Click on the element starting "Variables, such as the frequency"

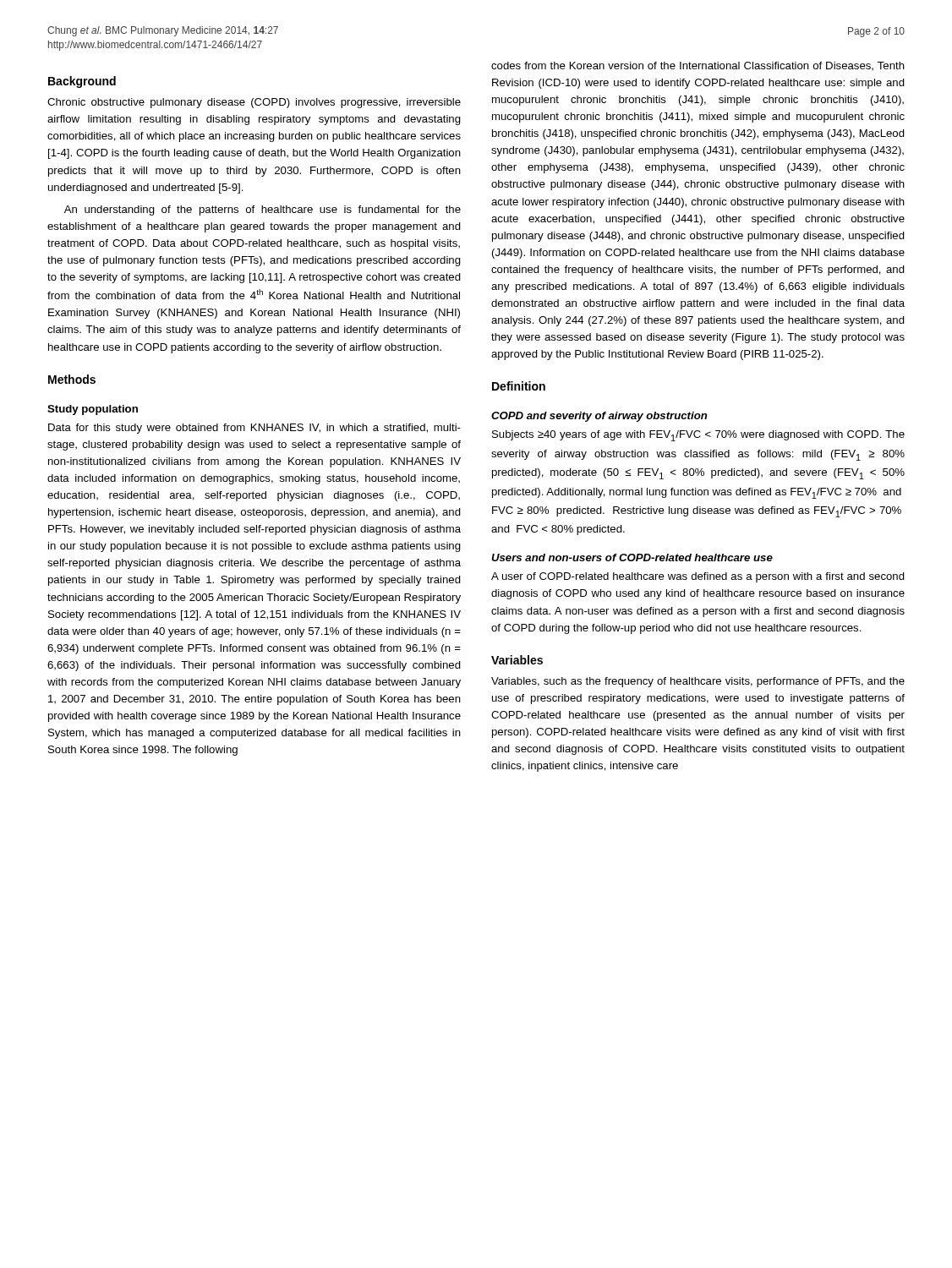tap(698, 724)
